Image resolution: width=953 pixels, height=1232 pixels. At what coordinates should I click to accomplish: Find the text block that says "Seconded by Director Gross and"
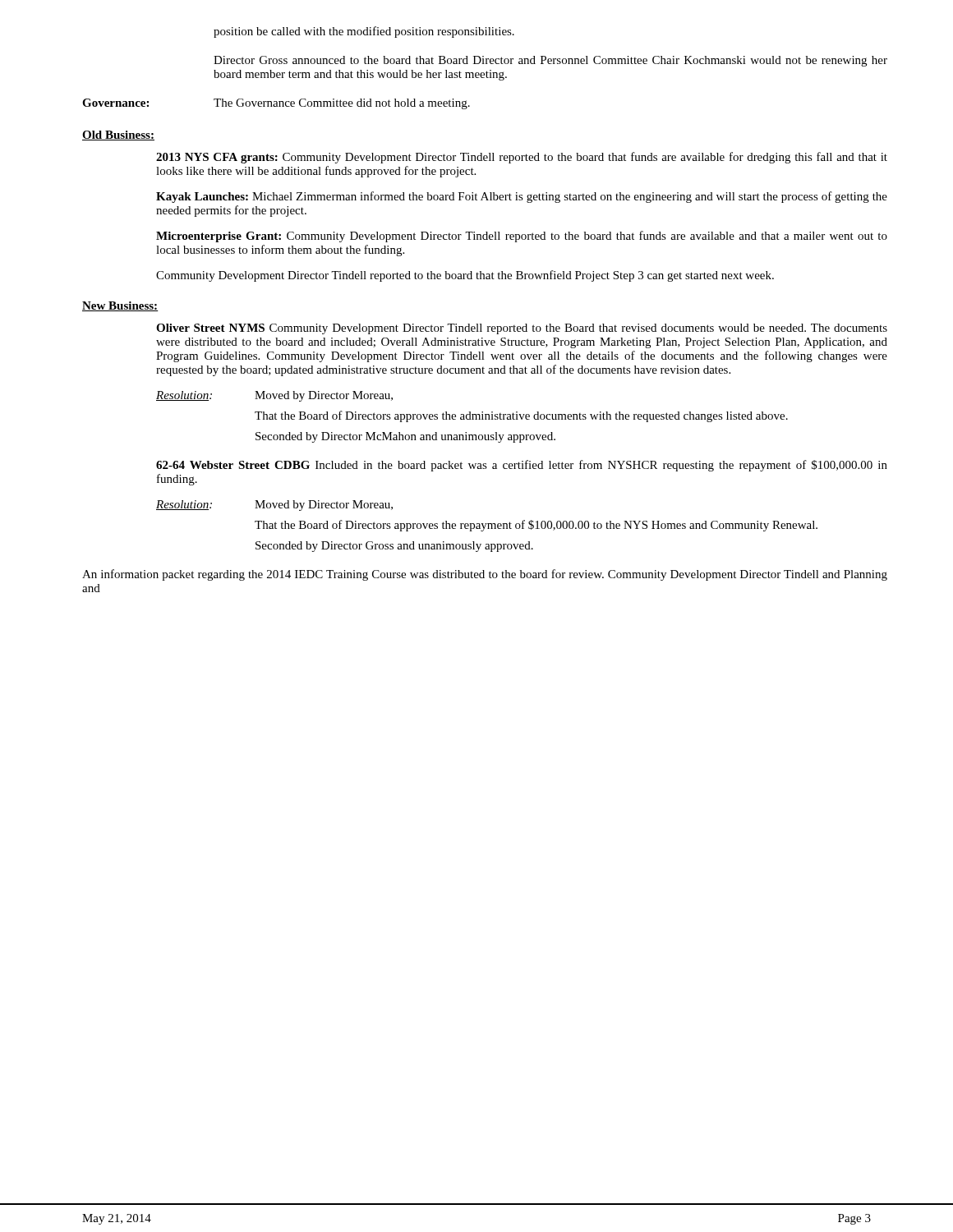[x=394, y=545]
